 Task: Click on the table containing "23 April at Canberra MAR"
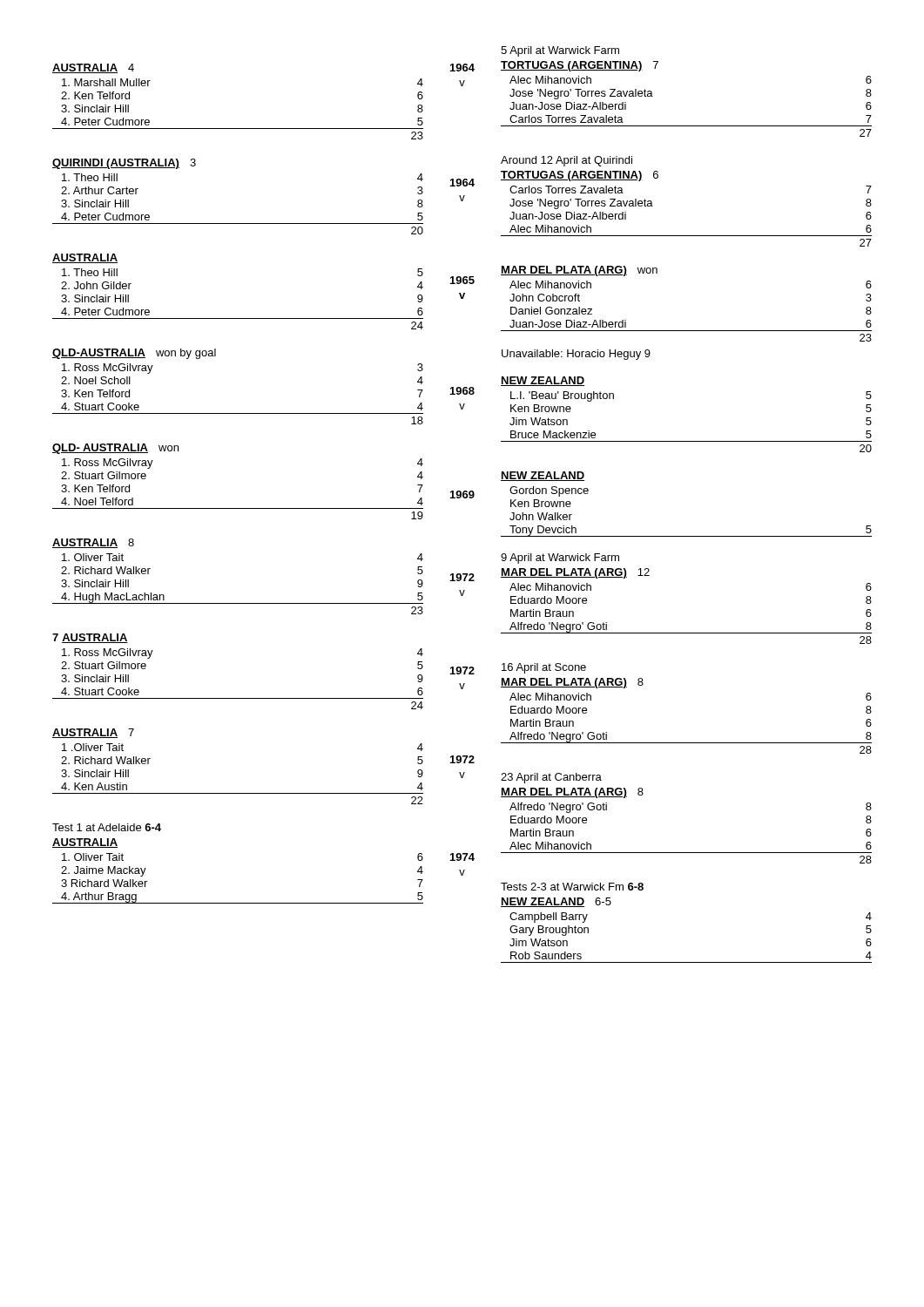[x=686, y=818]
